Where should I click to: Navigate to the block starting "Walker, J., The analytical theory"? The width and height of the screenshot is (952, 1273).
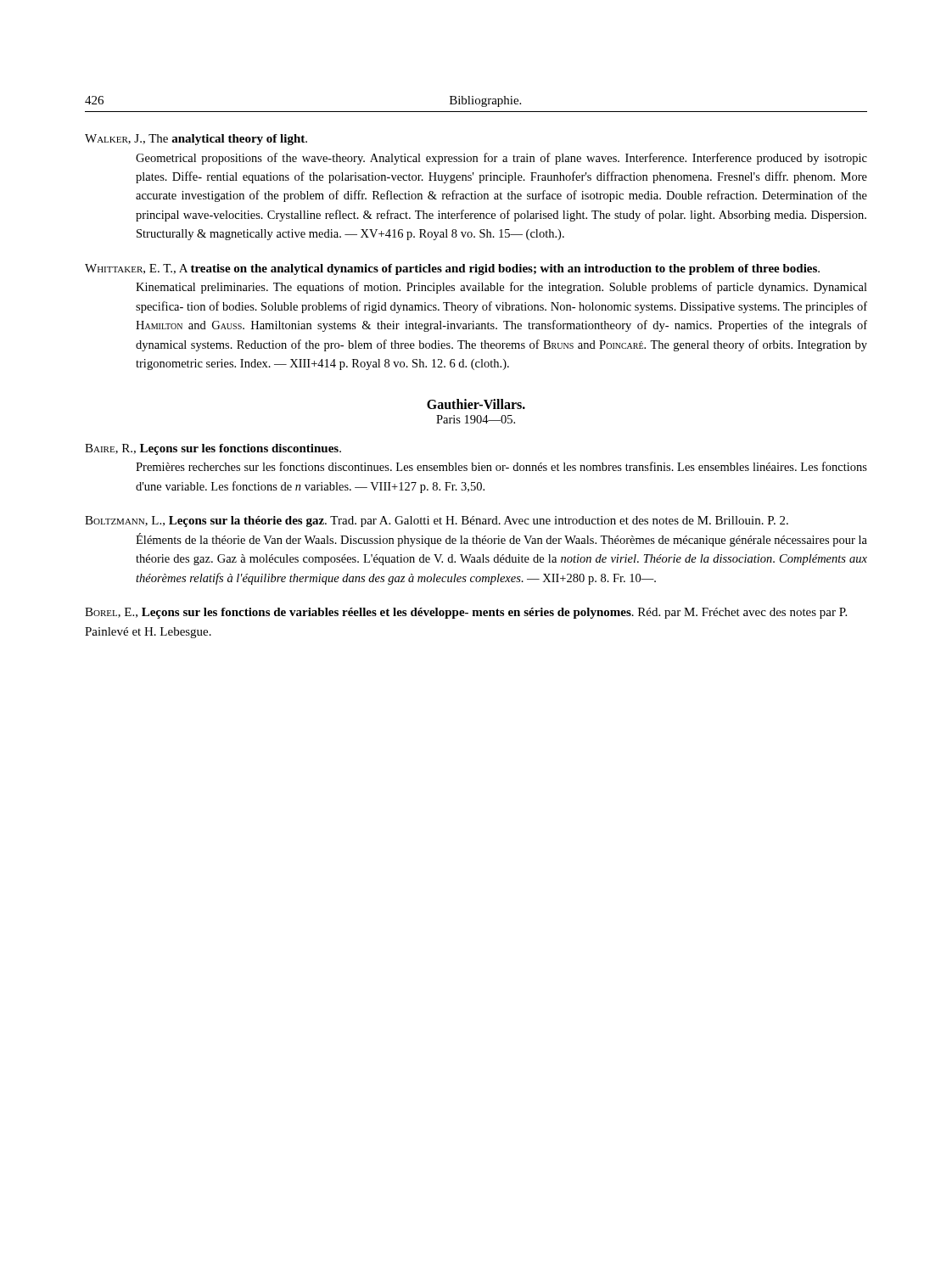click(476, 186)
